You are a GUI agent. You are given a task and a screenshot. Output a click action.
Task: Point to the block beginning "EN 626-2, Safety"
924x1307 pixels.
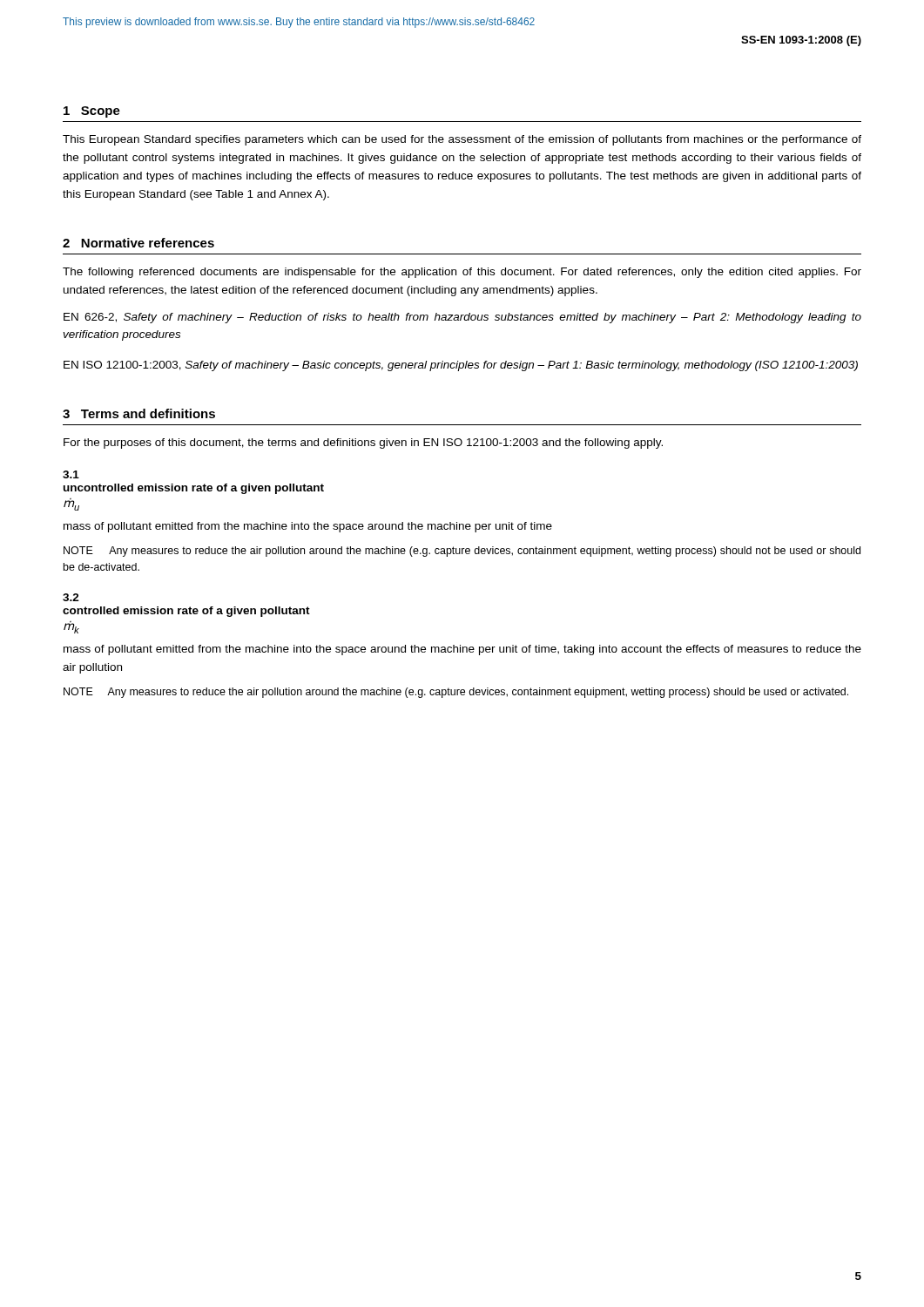pos(462,325)
